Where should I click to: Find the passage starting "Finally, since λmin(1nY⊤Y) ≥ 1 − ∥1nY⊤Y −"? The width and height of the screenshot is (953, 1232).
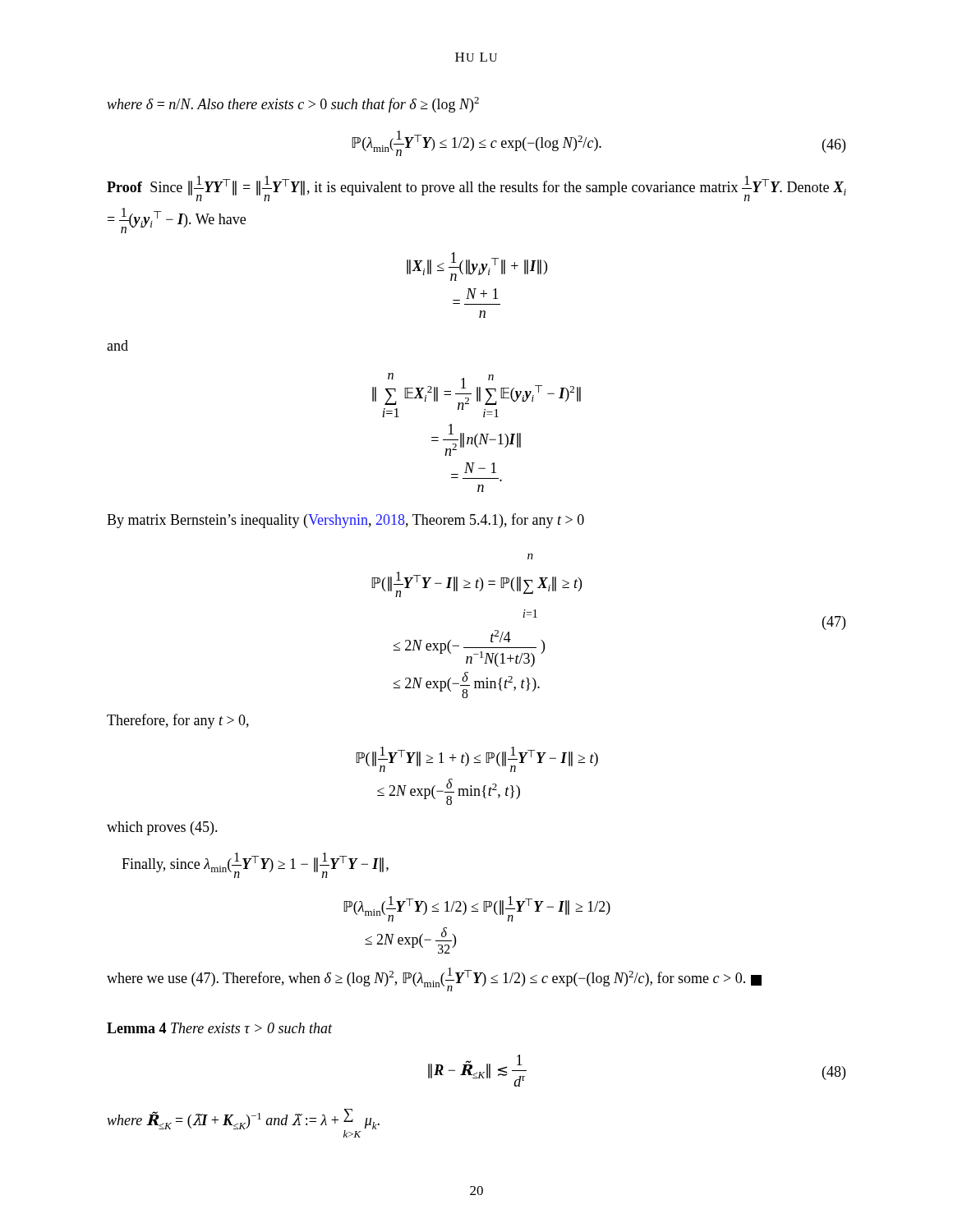click(x=248, y=865)
